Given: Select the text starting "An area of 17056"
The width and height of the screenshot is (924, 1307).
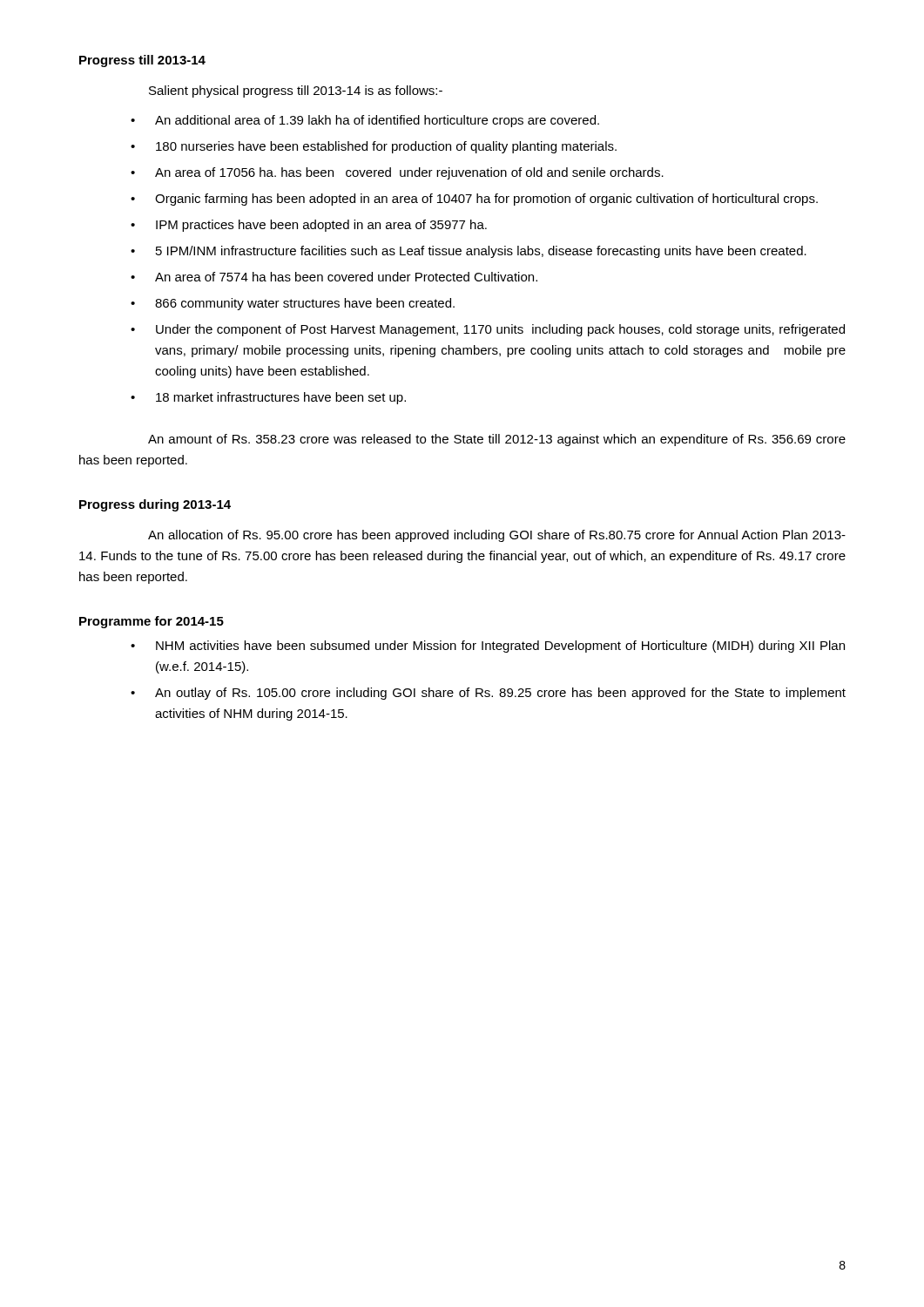Looking at the screenshot, I should pos(410,172).
